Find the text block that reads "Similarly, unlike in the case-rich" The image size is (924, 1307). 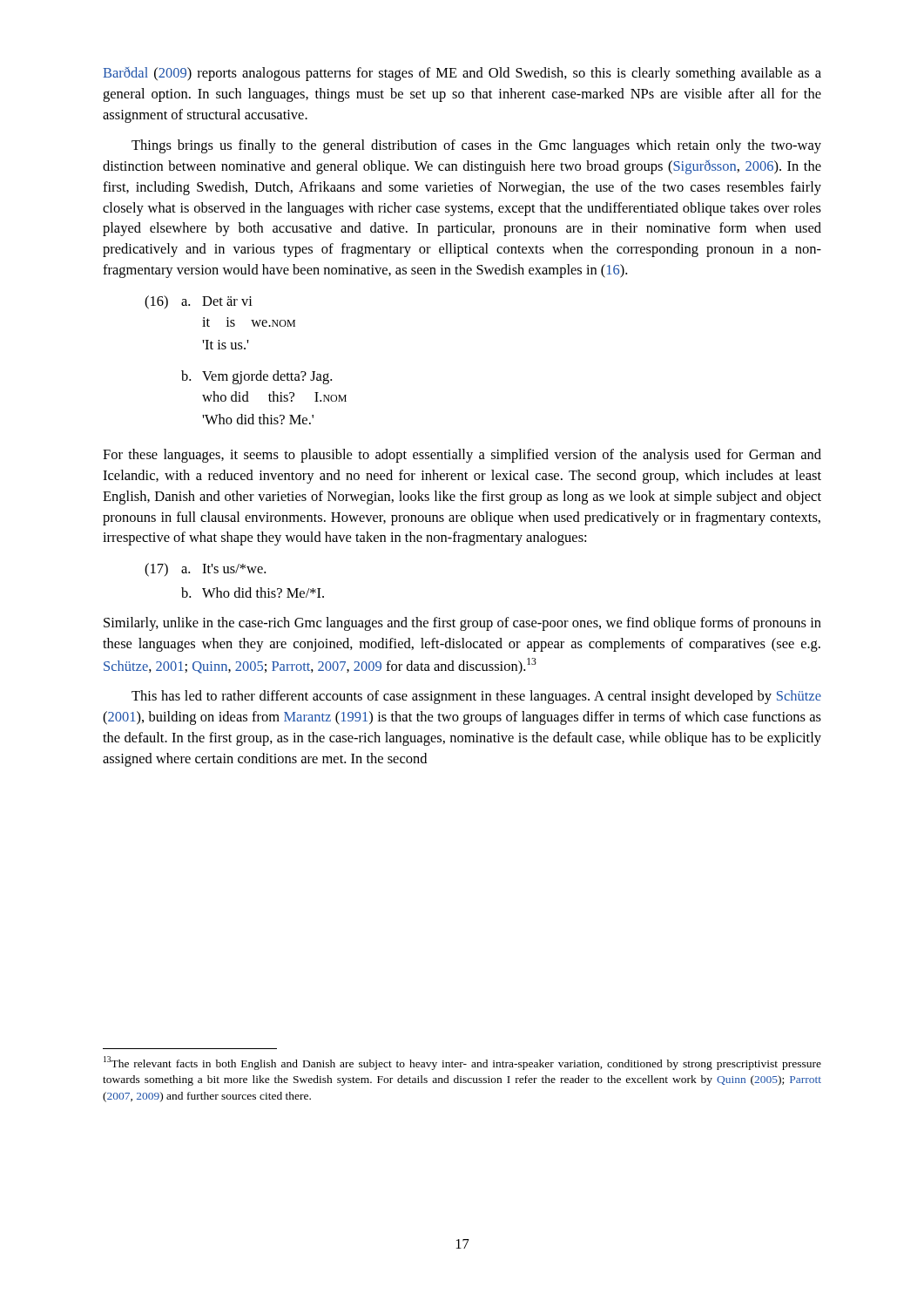[x=462, y=644]
